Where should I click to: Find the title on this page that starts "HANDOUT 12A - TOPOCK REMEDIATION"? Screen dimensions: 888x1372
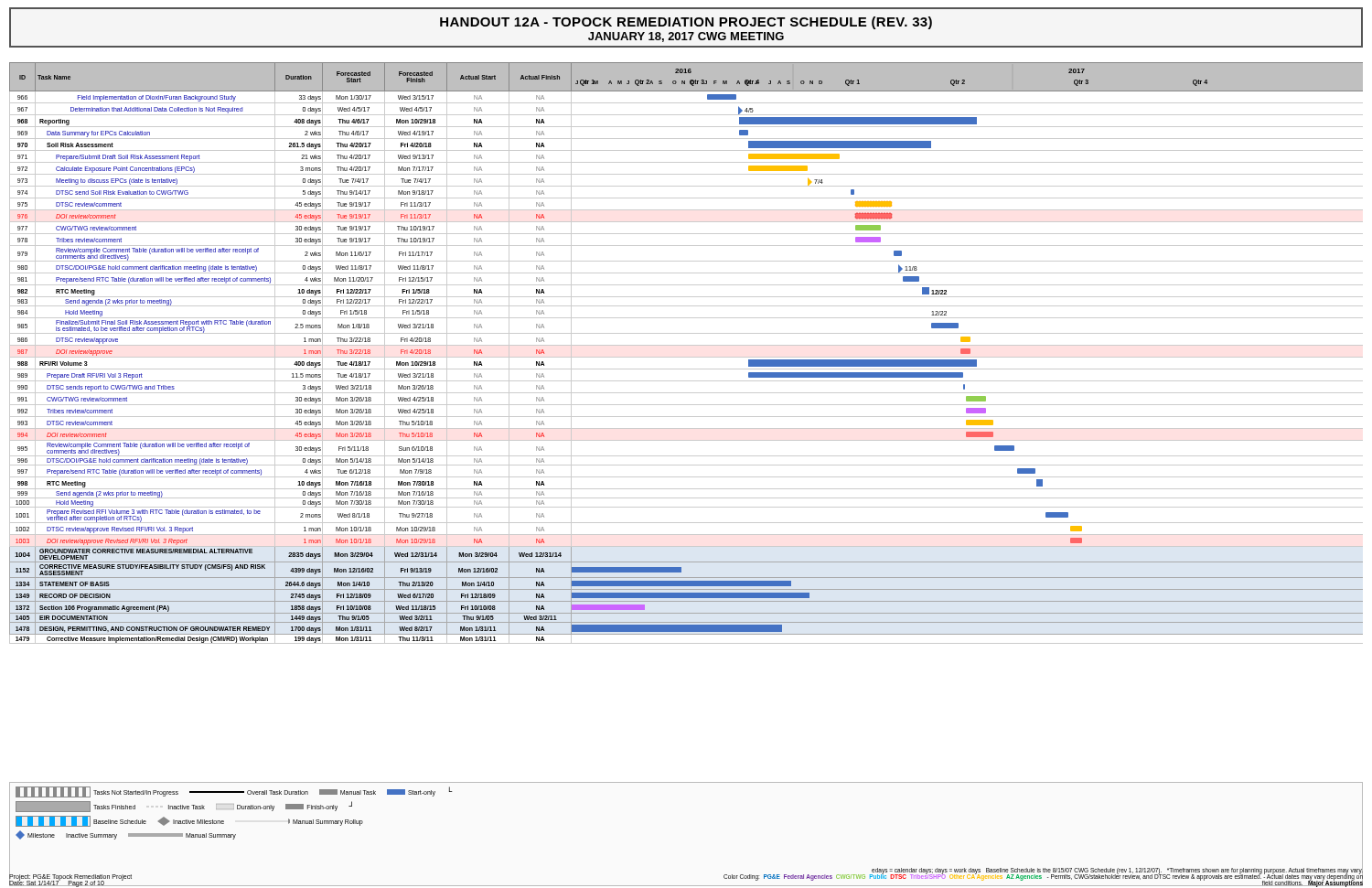[686, 28]
